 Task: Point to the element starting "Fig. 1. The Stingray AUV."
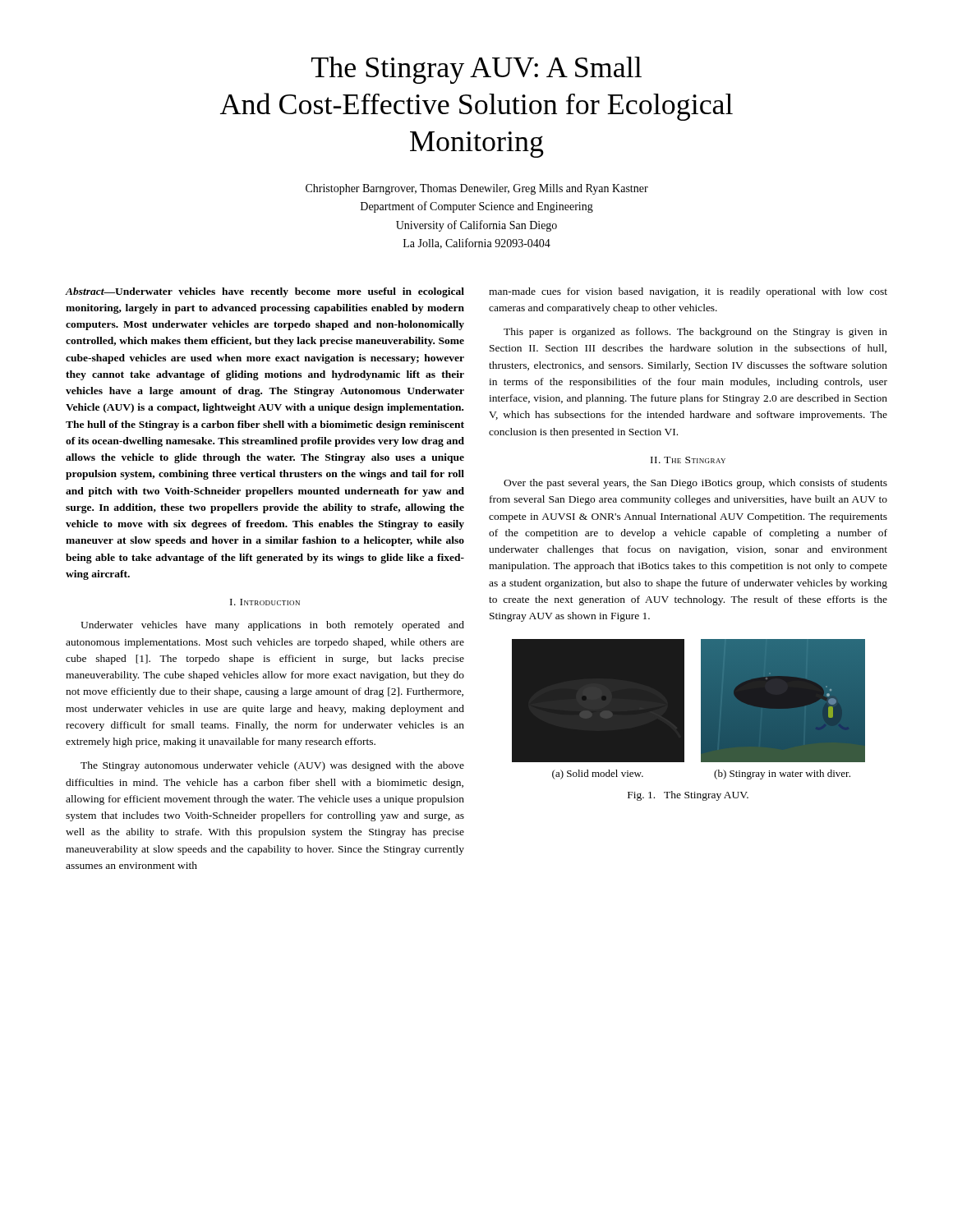click(688, 795)
